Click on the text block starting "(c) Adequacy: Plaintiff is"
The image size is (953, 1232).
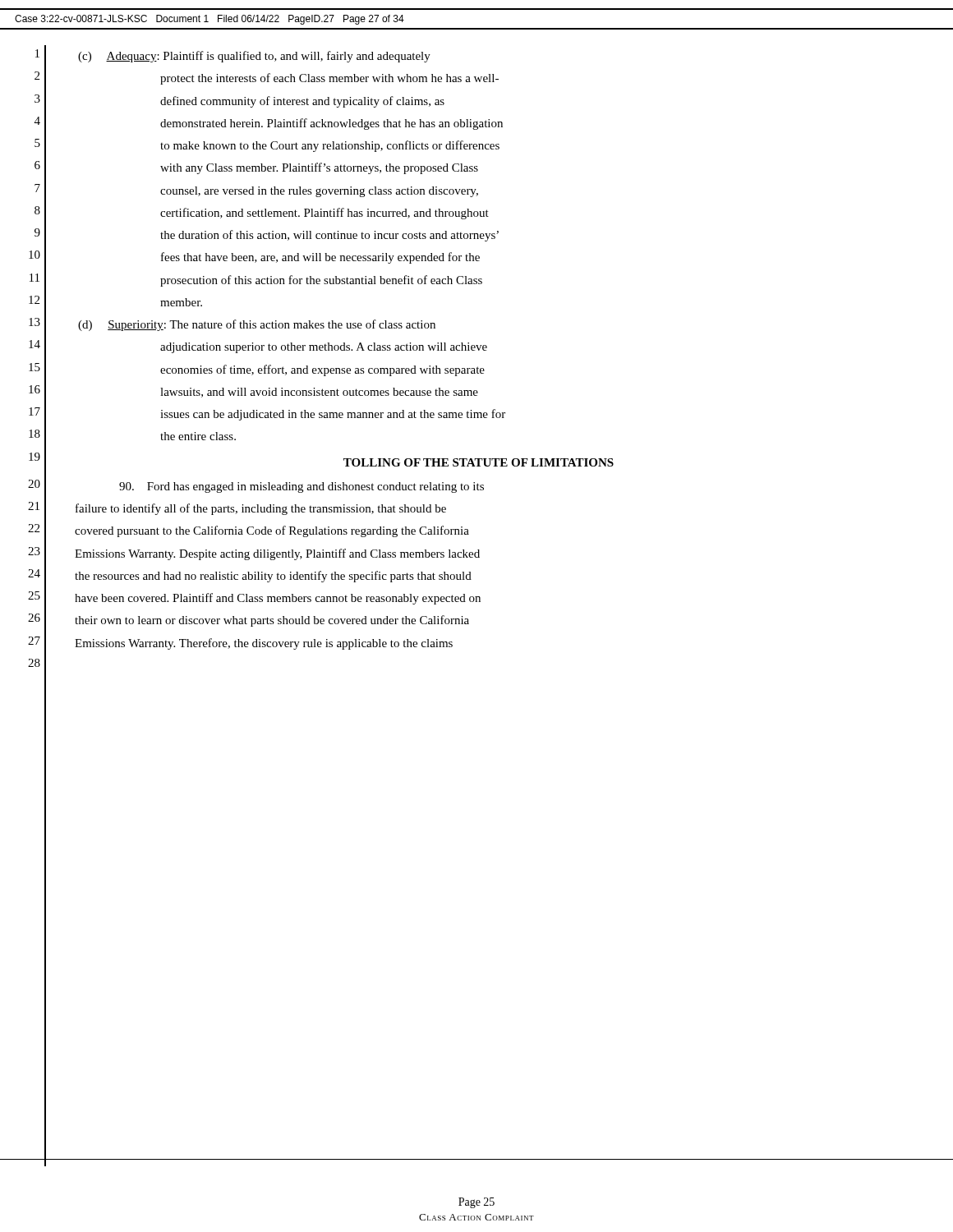[x=254, y=56]
